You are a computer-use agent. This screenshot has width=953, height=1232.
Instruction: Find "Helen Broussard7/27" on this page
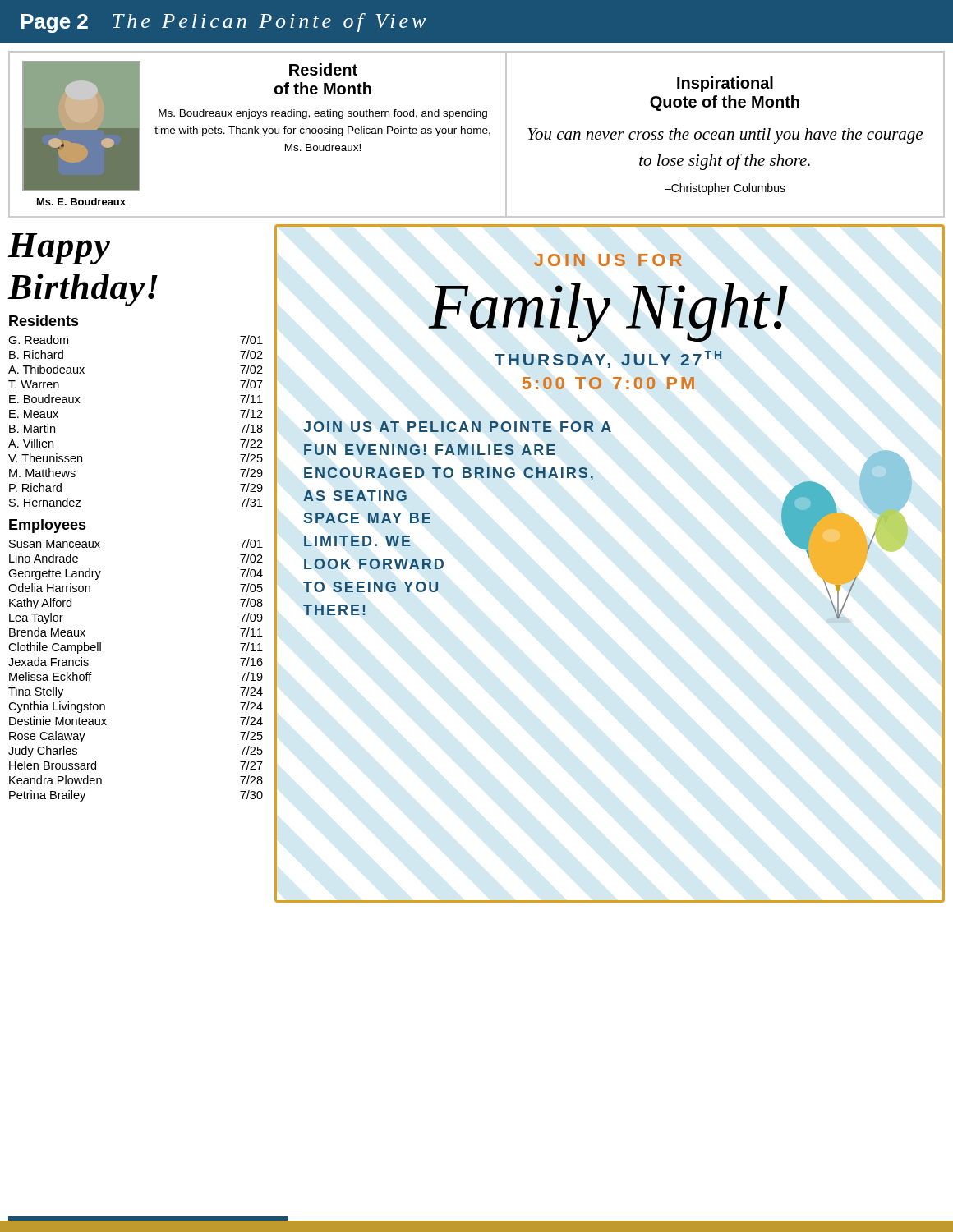click(52, 765)
